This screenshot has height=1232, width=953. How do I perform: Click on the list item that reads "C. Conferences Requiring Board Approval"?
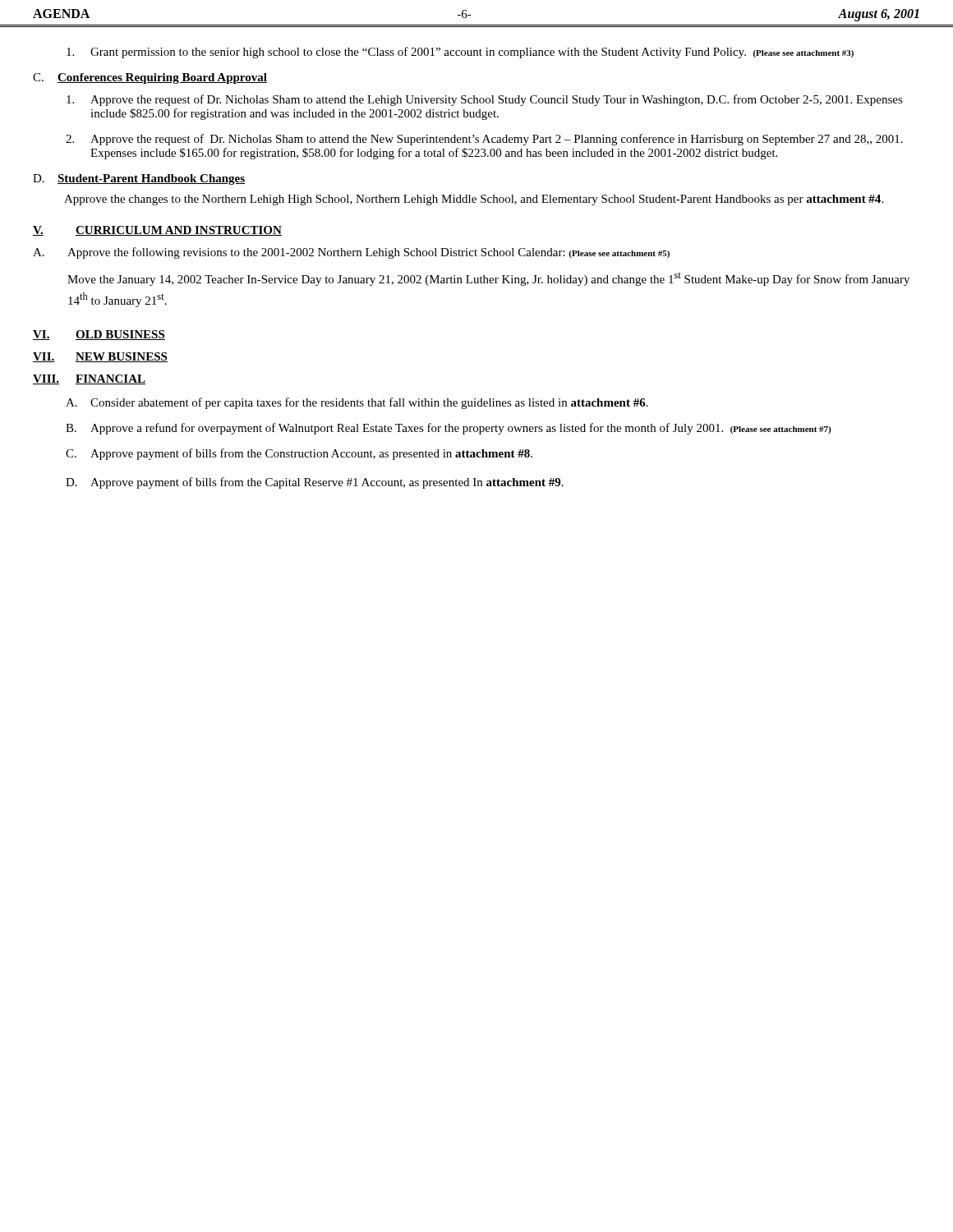point(150,78)
